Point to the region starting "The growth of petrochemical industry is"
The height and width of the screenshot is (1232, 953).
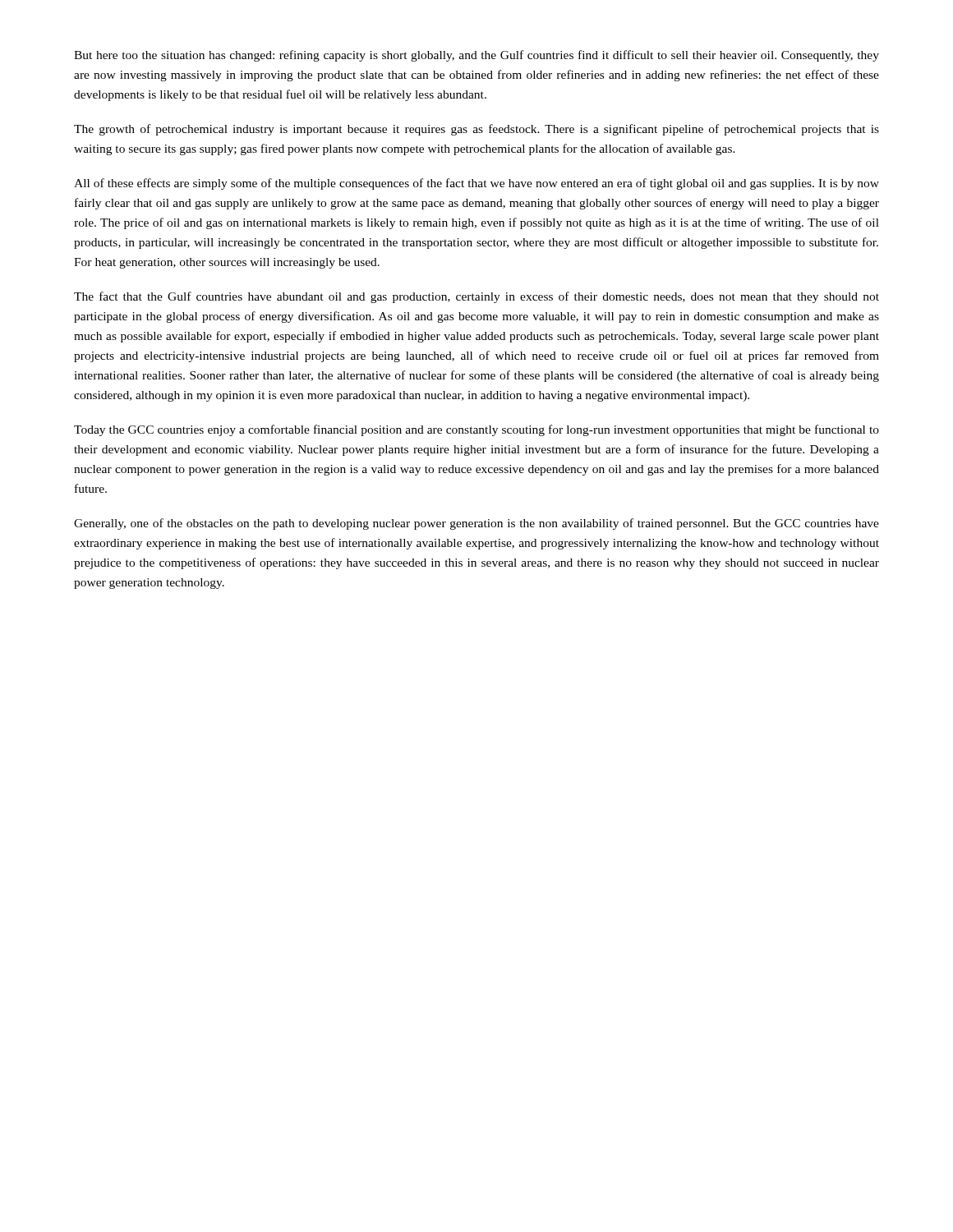tap(476, 138)
